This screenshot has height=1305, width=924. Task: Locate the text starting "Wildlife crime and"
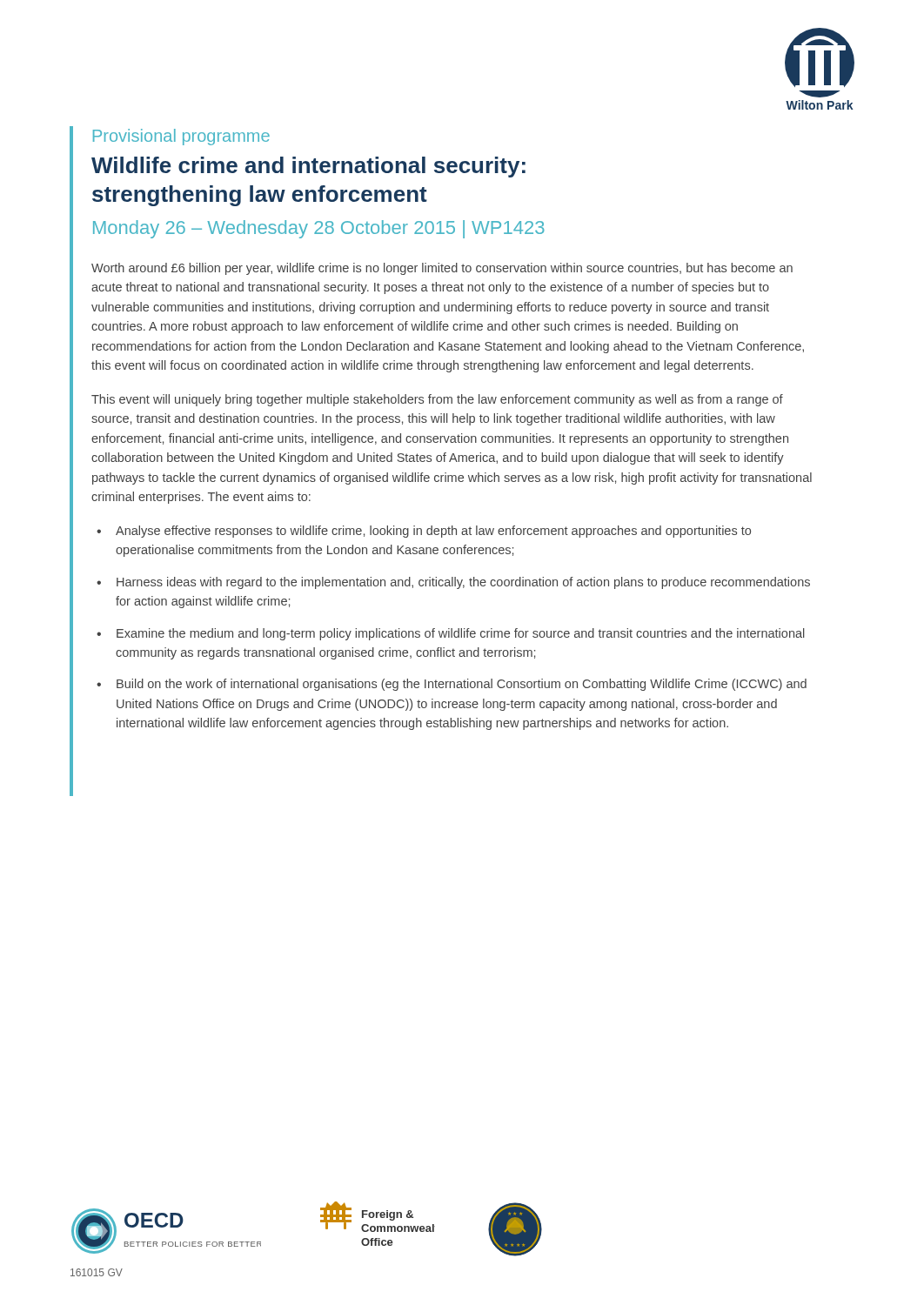tap(309, 179)
